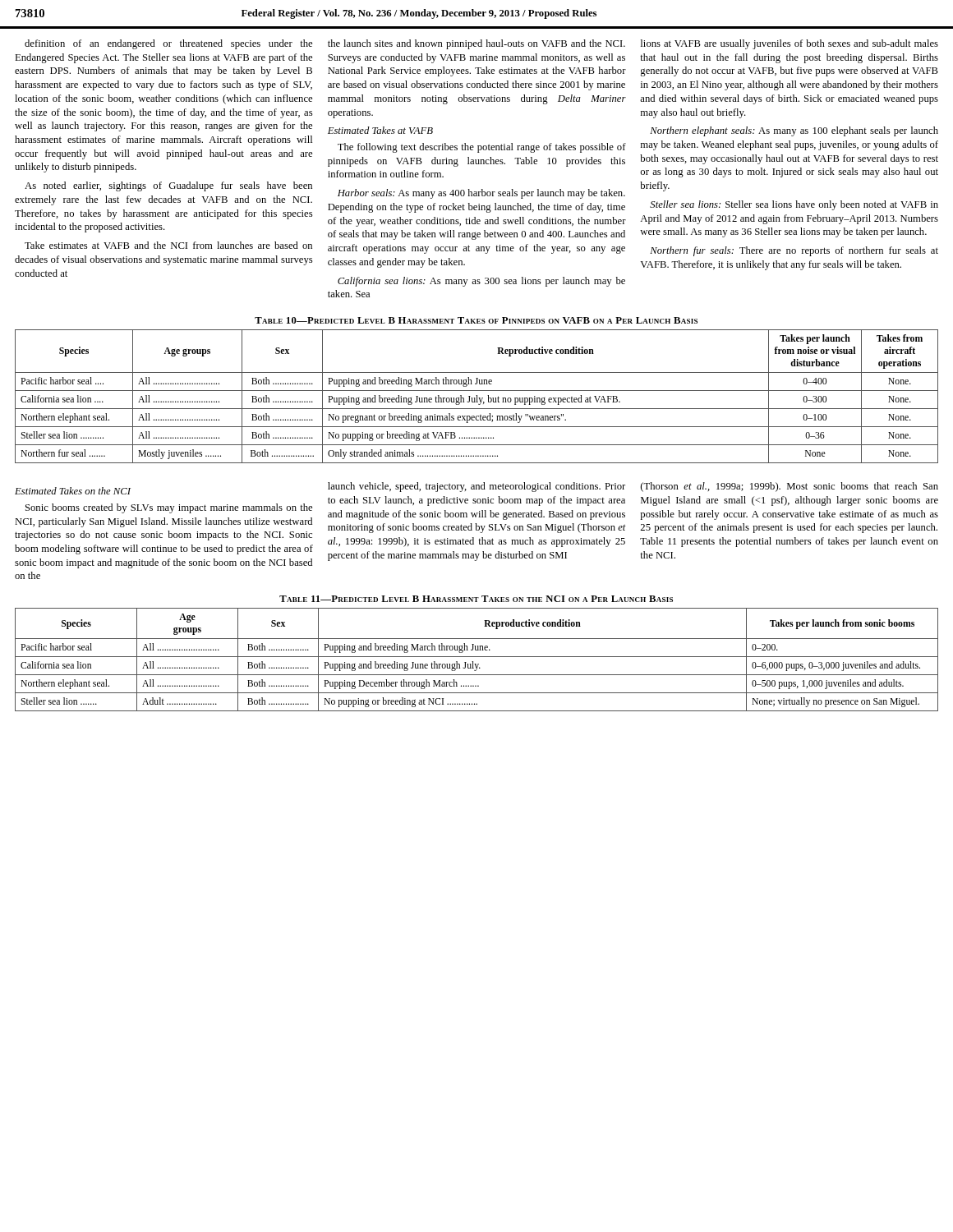Find the text block containing "The following text describes the potential range"
This screenshot has width=953, height=1232.
pos(476,221)
